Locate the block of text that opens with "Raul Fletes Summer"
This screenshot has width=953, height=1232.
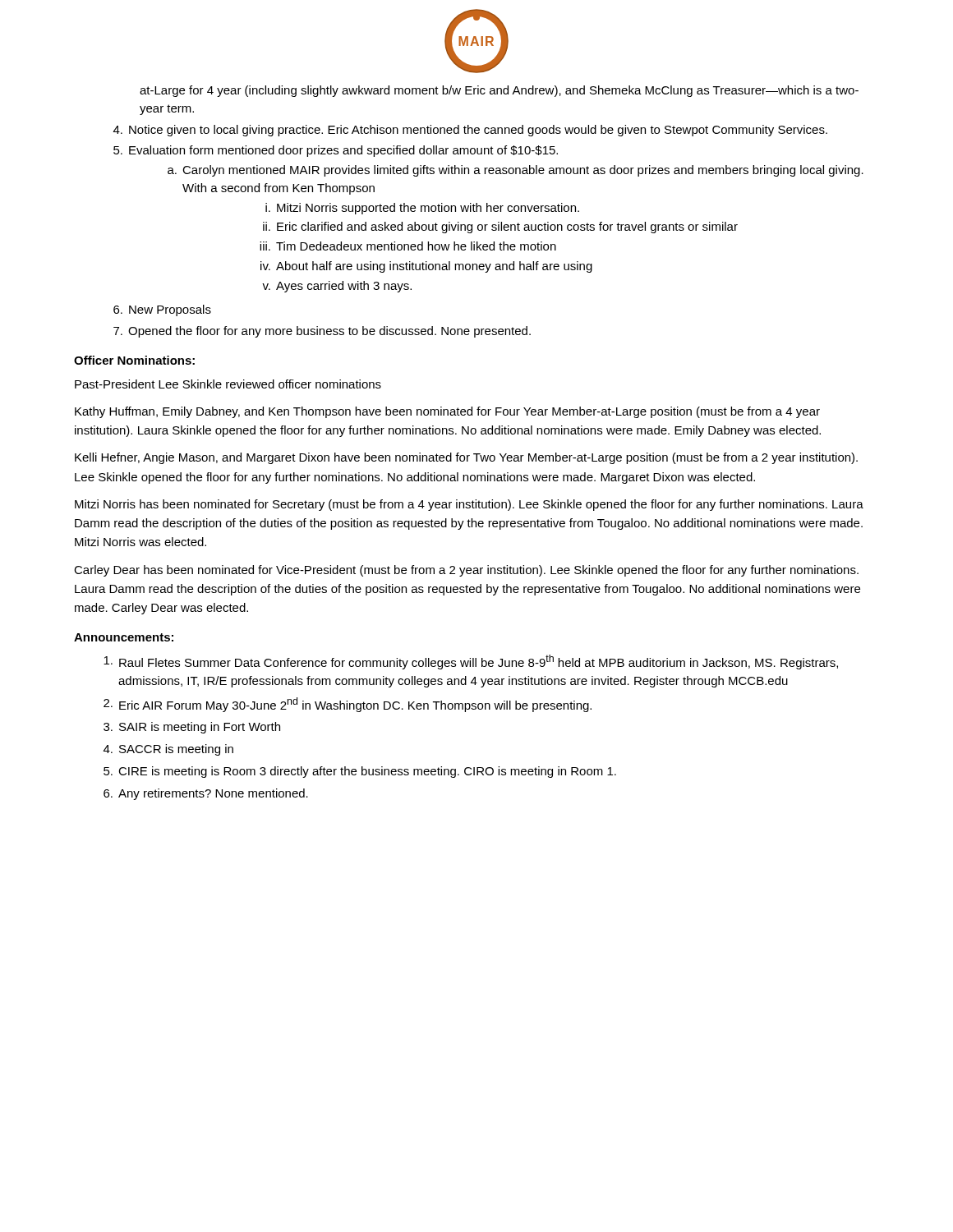point(489,670)
